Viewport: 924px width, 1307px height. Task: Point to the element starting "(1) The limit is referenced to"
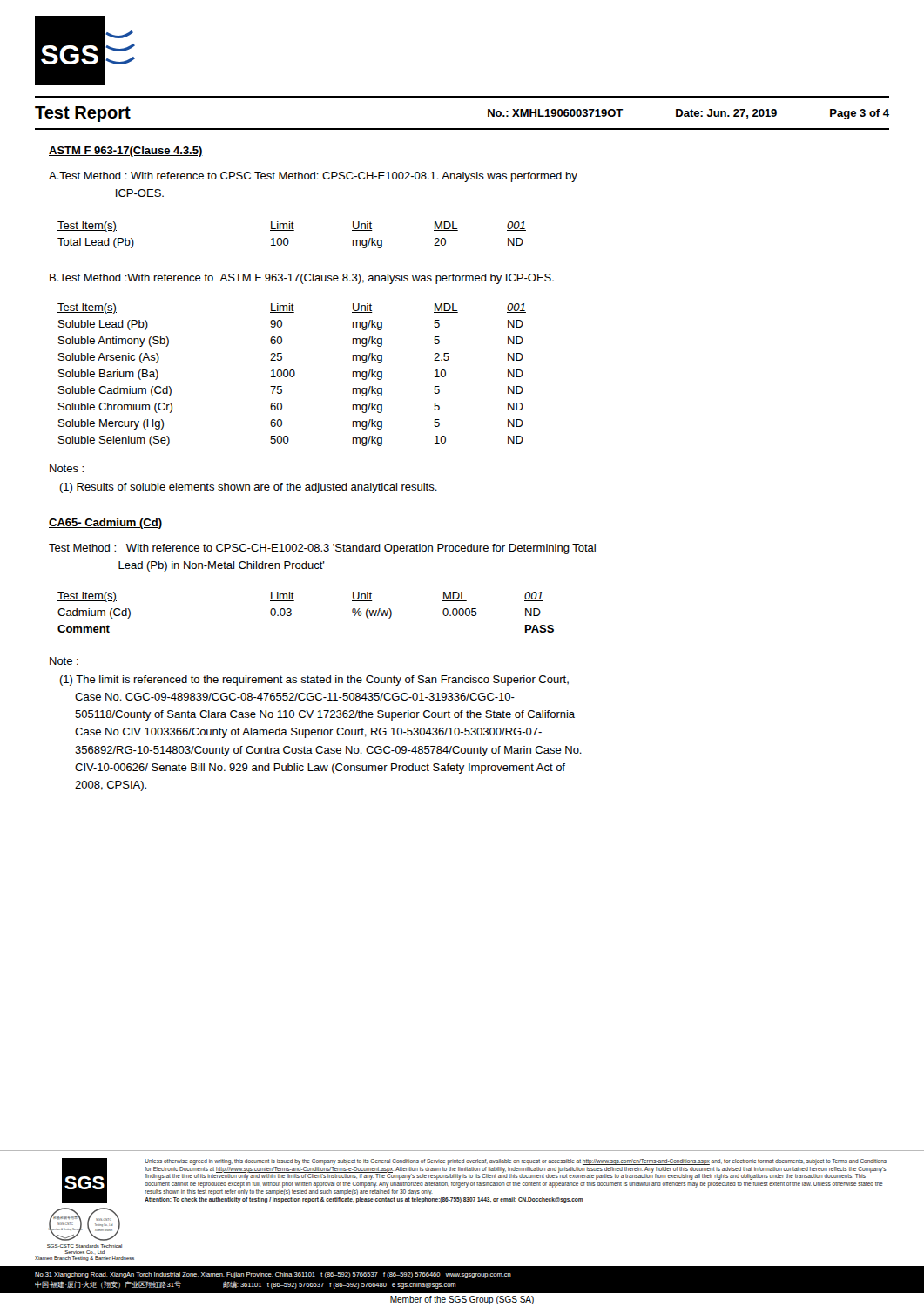321,732
